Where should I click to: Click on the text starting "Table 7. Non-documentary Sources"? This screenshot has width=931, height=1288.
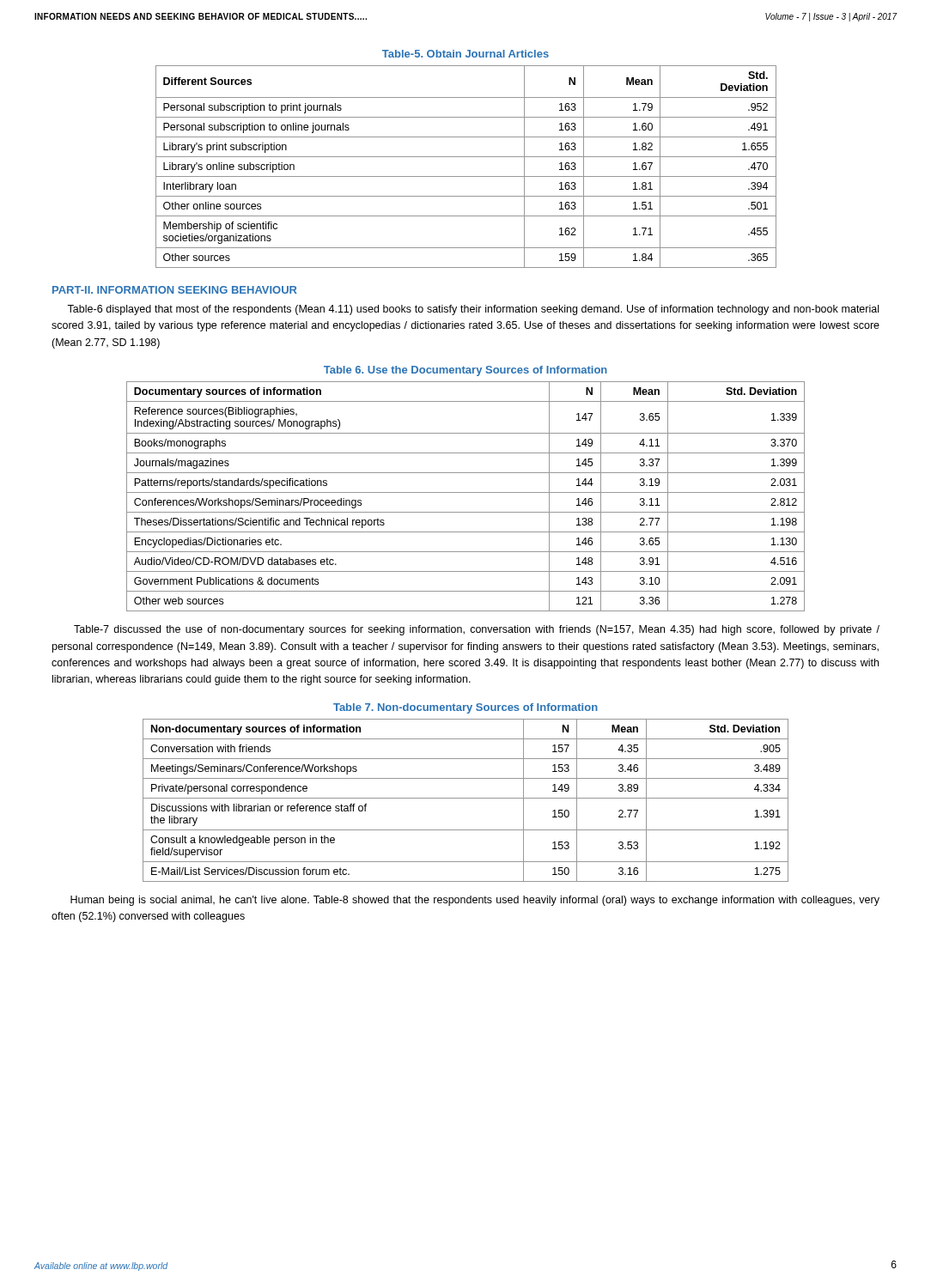tap(466, 707)
